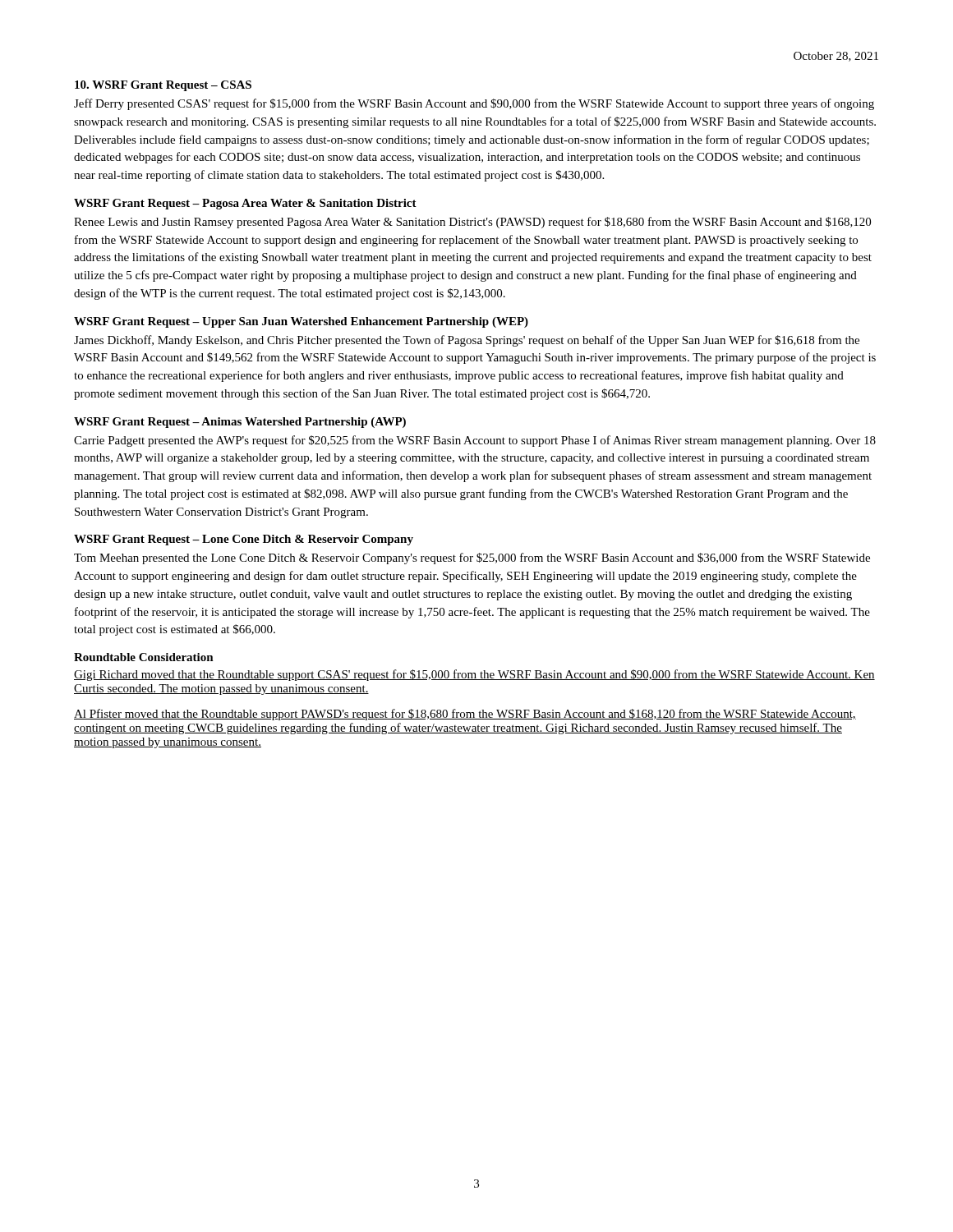The width and height of the screenshot is (953, 1232).
Task: Find the text block with the text "Carrie Padgett presented the AWP's request"
Action: [x=475, y=476]
